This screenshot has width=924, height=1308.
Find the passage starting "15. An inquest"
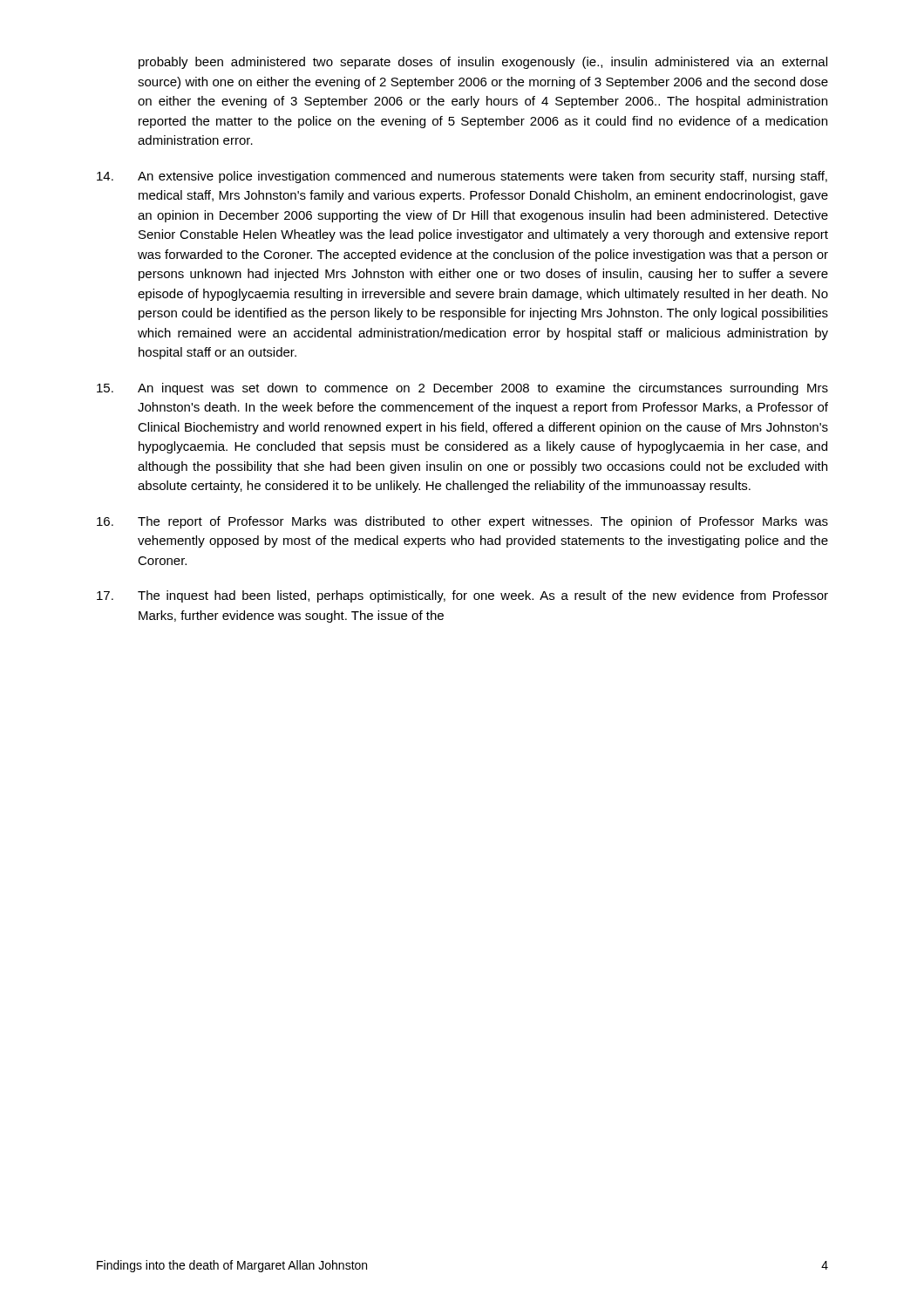click(462, 437)
